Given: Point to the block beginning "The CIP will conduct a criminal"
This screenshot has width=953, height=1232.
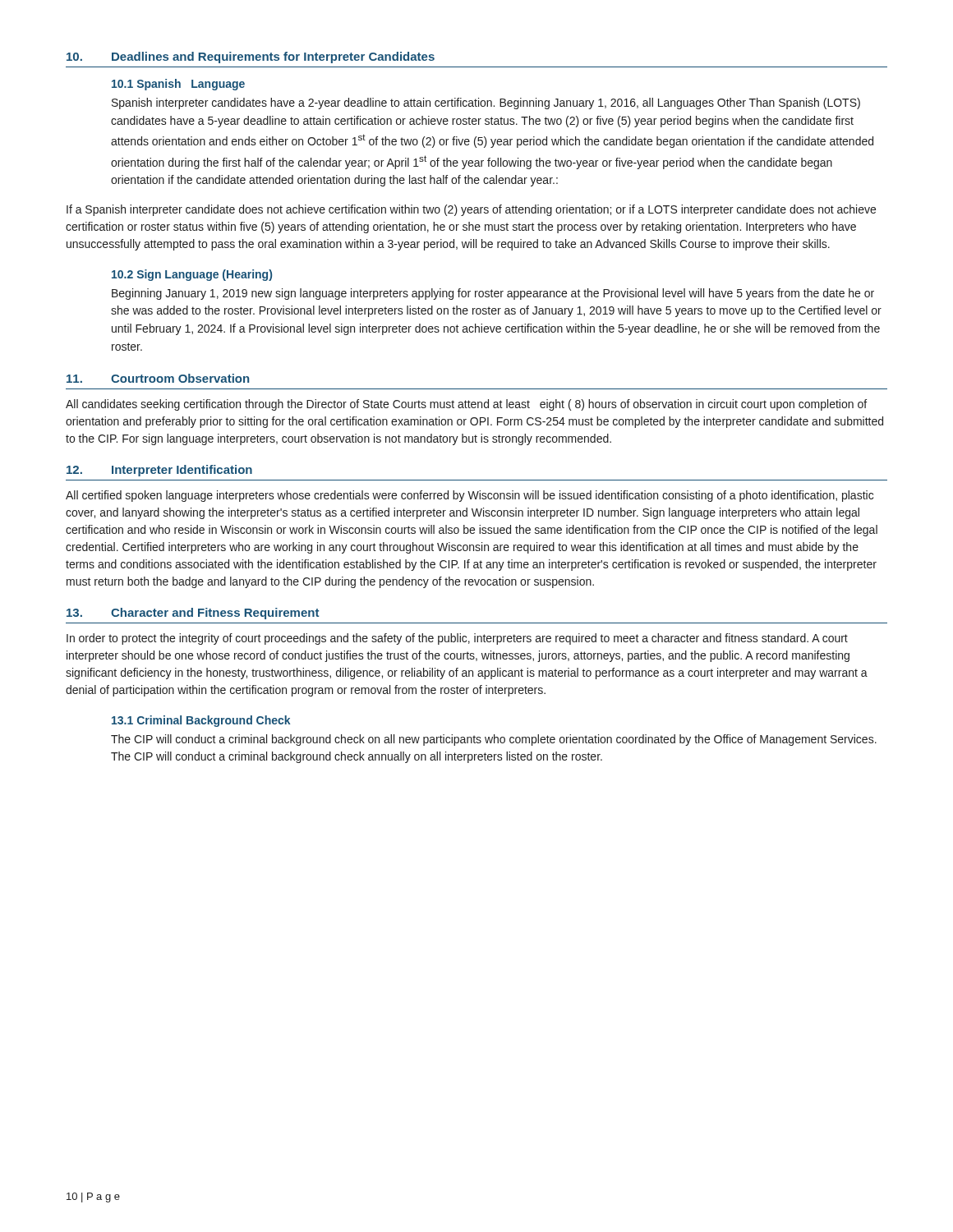Looking at the screenshot, I should click(x=499, y=748).
